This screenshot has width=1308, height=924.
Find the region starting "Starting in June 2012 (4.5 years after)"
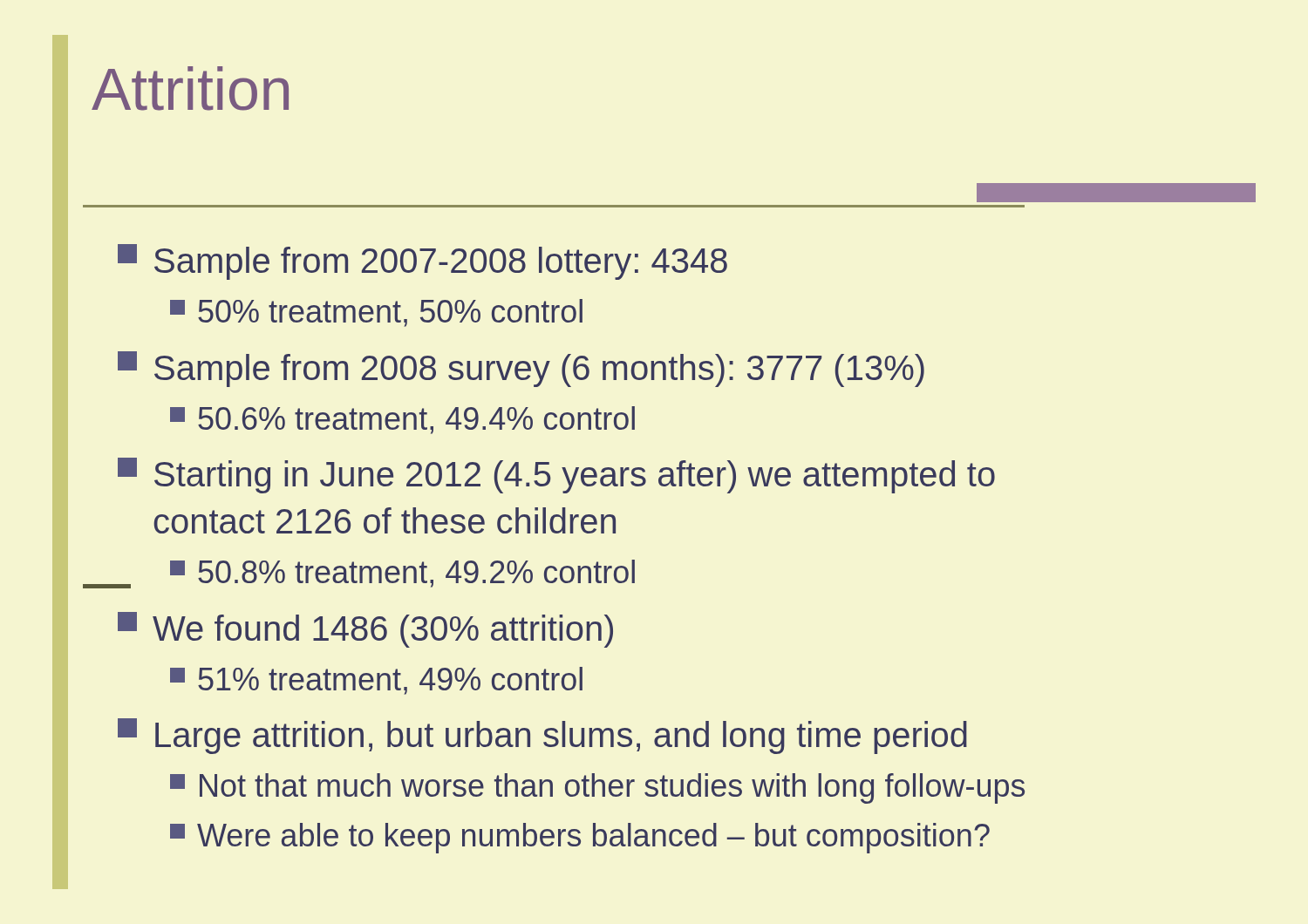676,498
